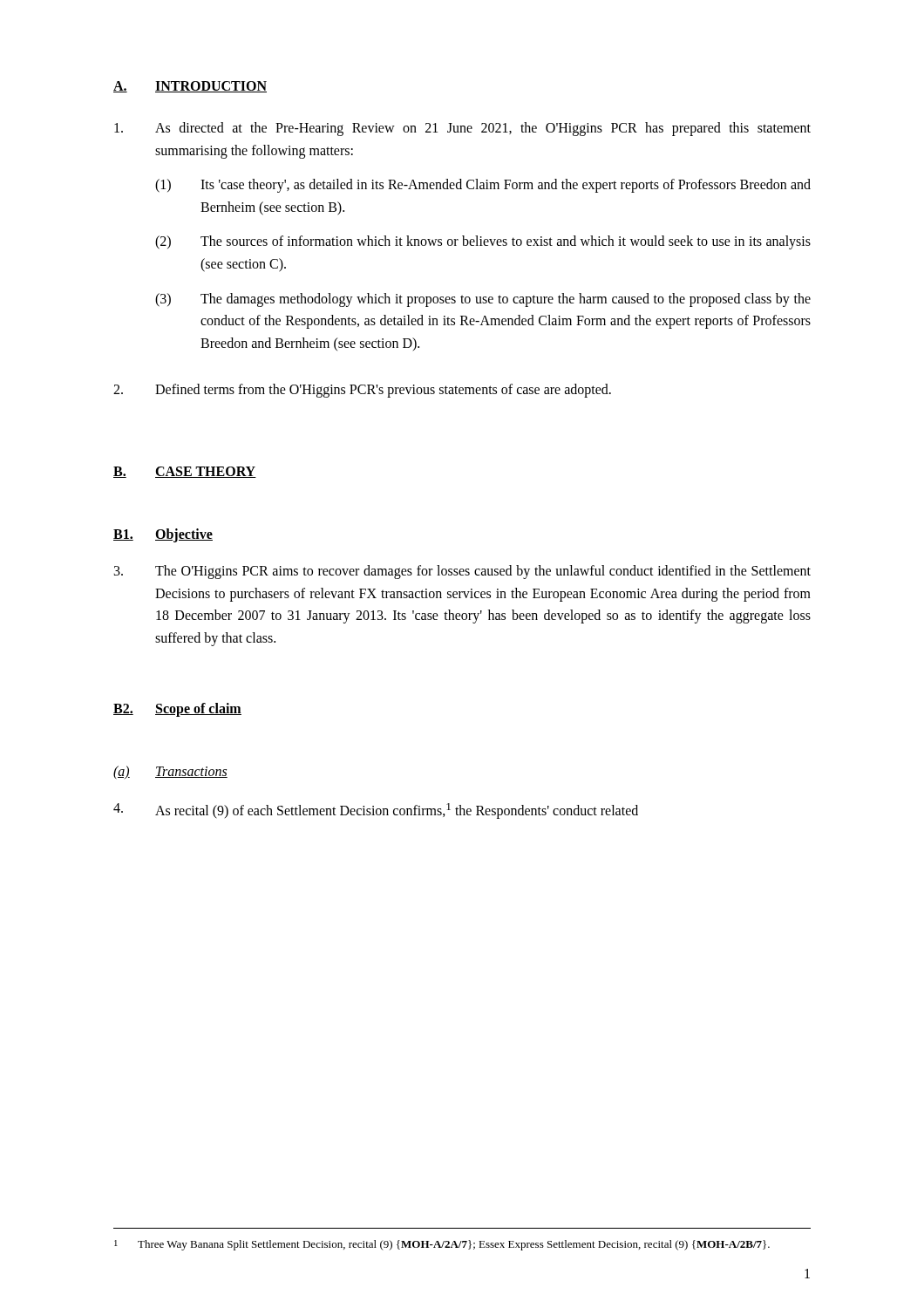The height and width of the screenshot is (1308, 924).
Task: Navigate to the text block starting "2. Defined terms from the"
Action: tap(462, 390)
